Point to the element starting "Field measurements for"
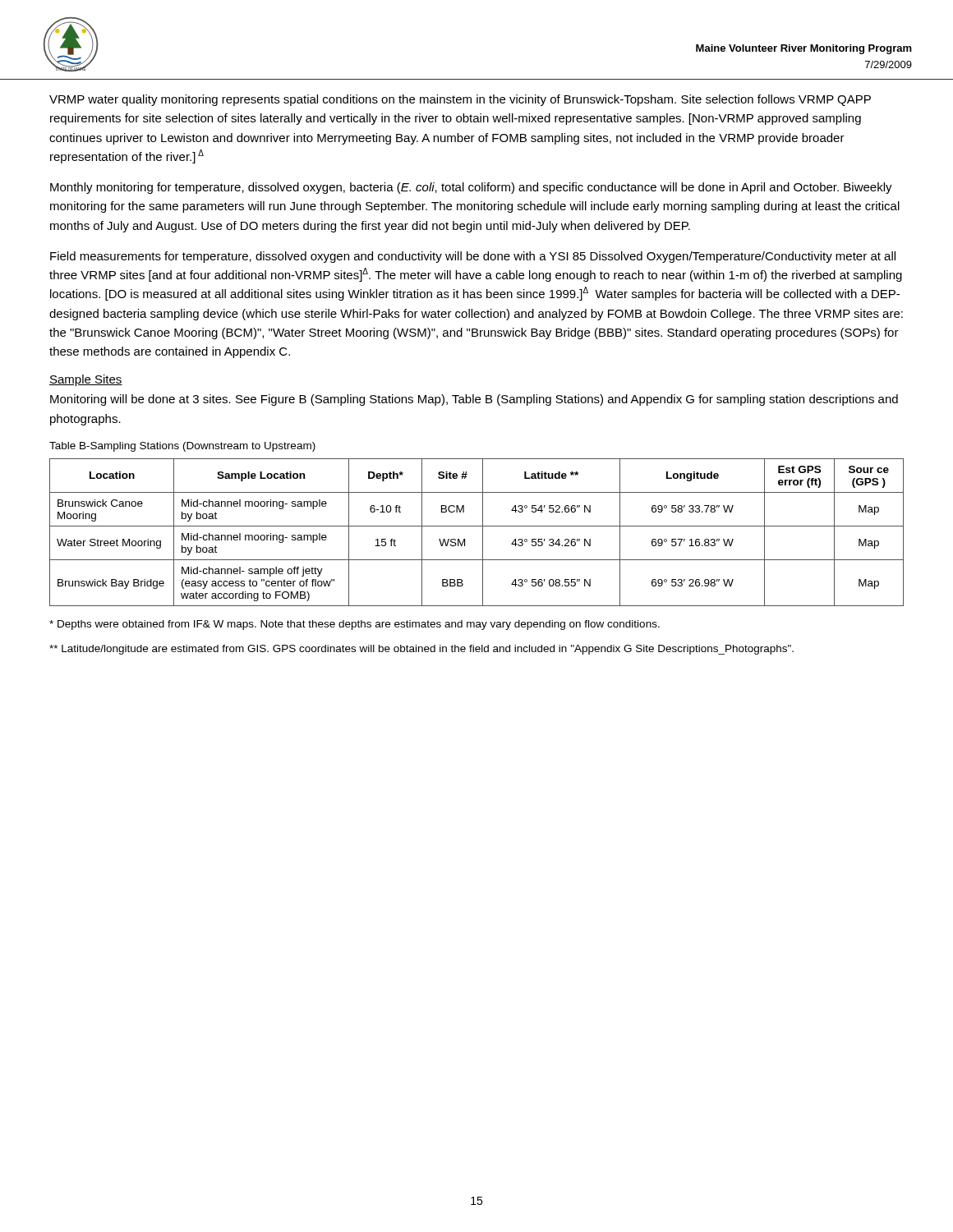The image size is (953, 1232). 476,303
